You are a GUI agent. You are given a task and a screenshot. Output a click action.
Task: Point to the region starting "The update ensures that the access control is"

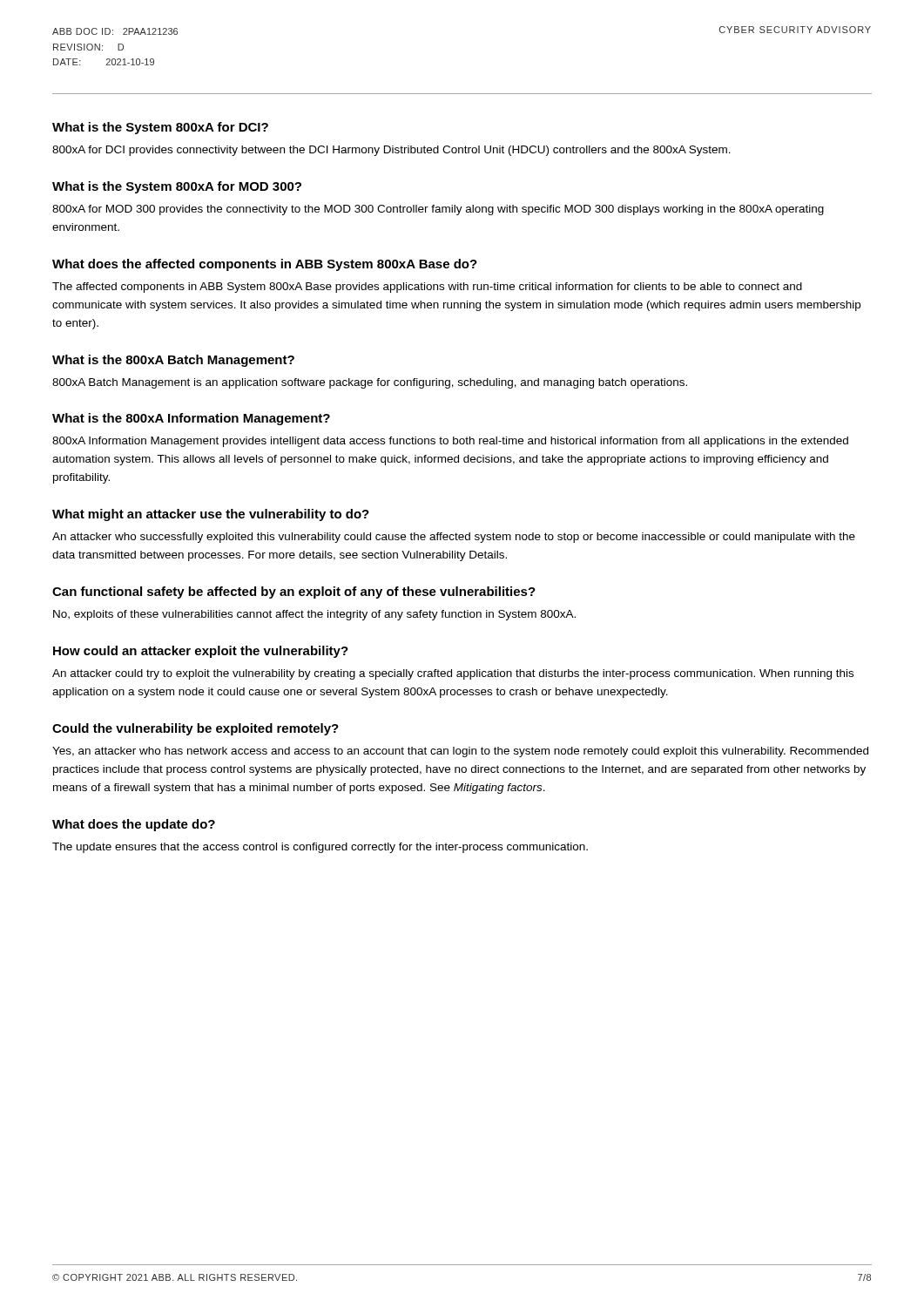tap(321, 846)
